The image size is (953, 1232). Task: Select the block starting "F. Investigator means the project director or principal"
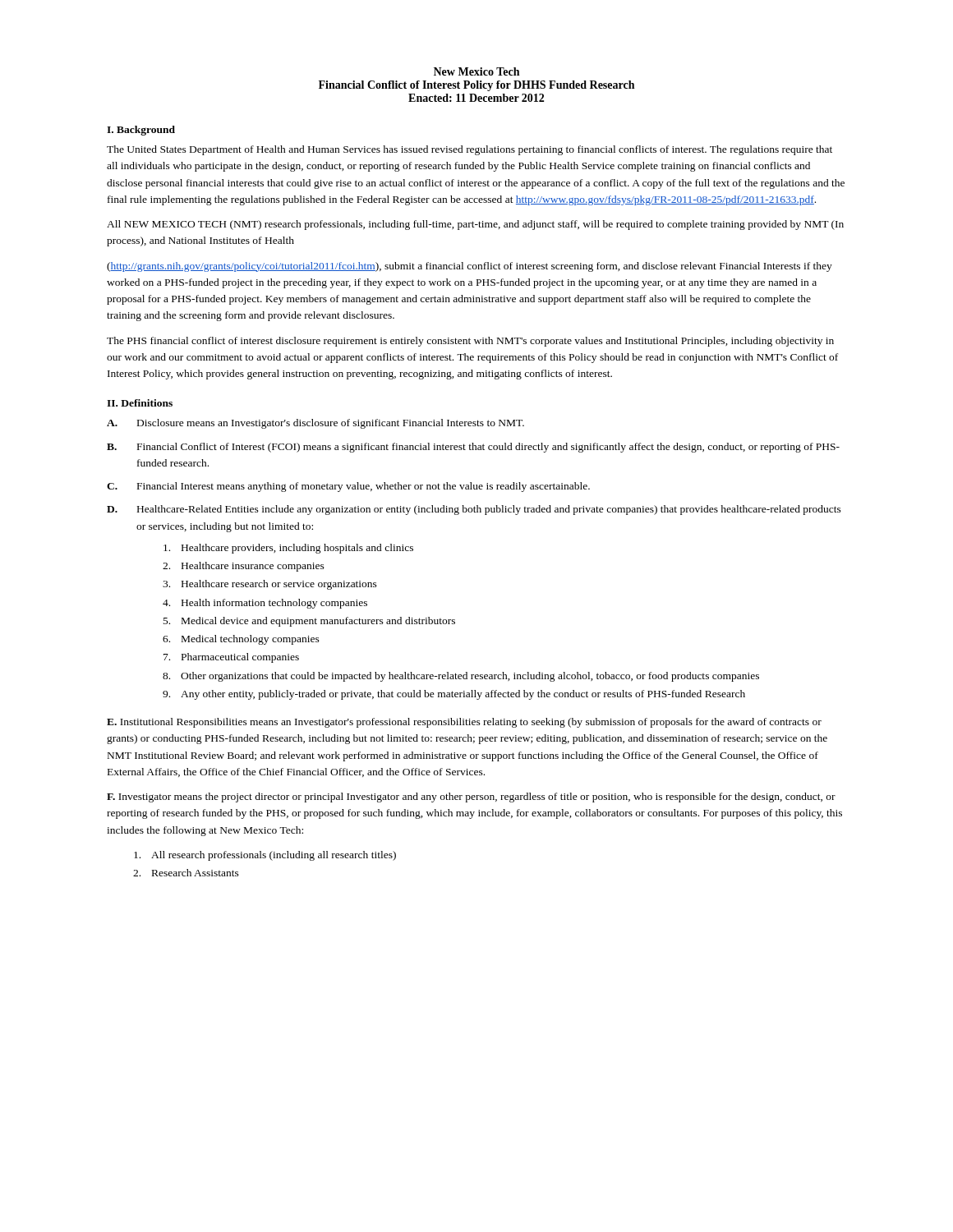point(471,798)
